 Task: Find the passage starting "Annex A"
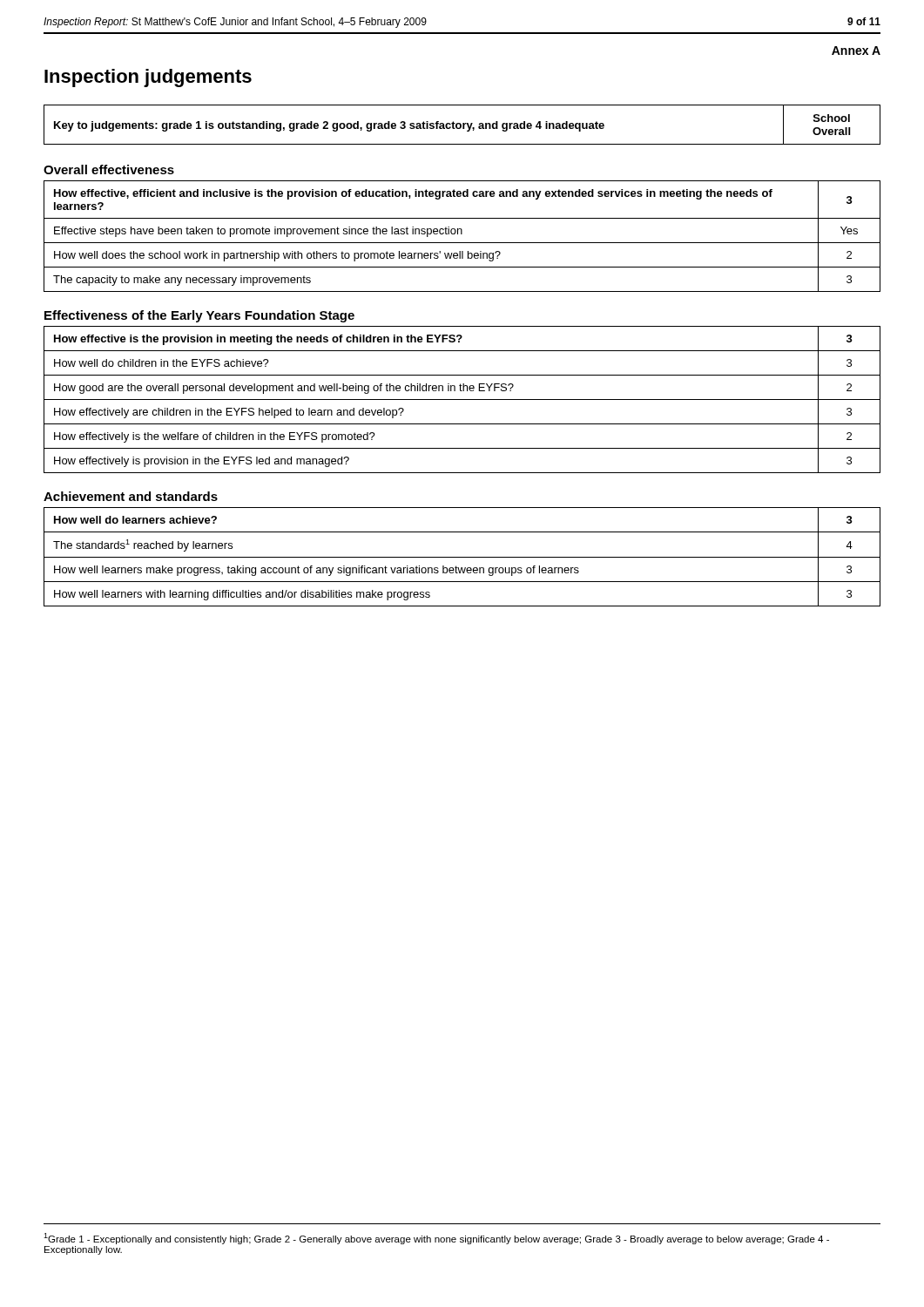pos(856,51)
